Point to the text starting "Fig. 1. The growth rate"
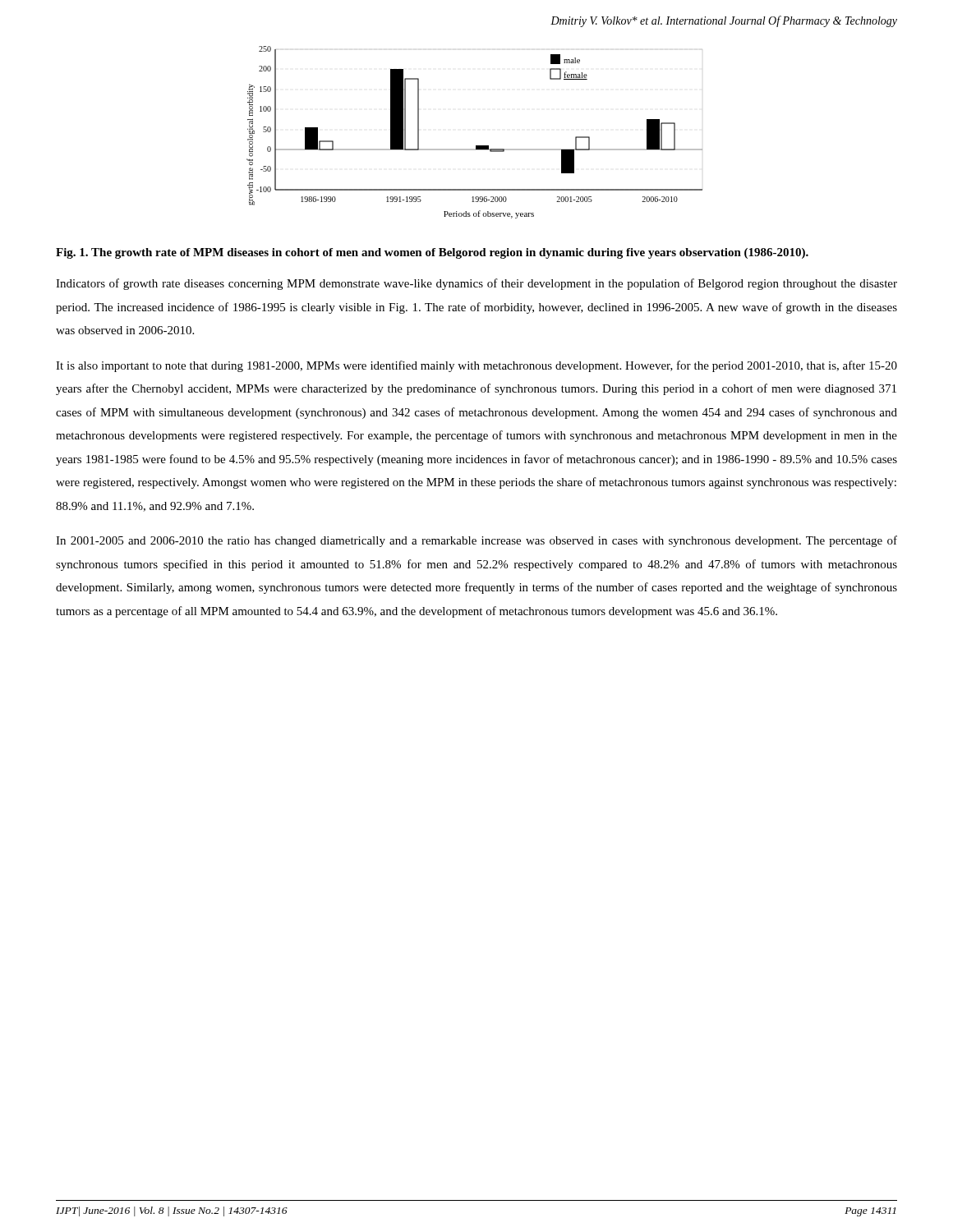The height and width of the screenshot is (1232, 953). click(x=432, y=252)
